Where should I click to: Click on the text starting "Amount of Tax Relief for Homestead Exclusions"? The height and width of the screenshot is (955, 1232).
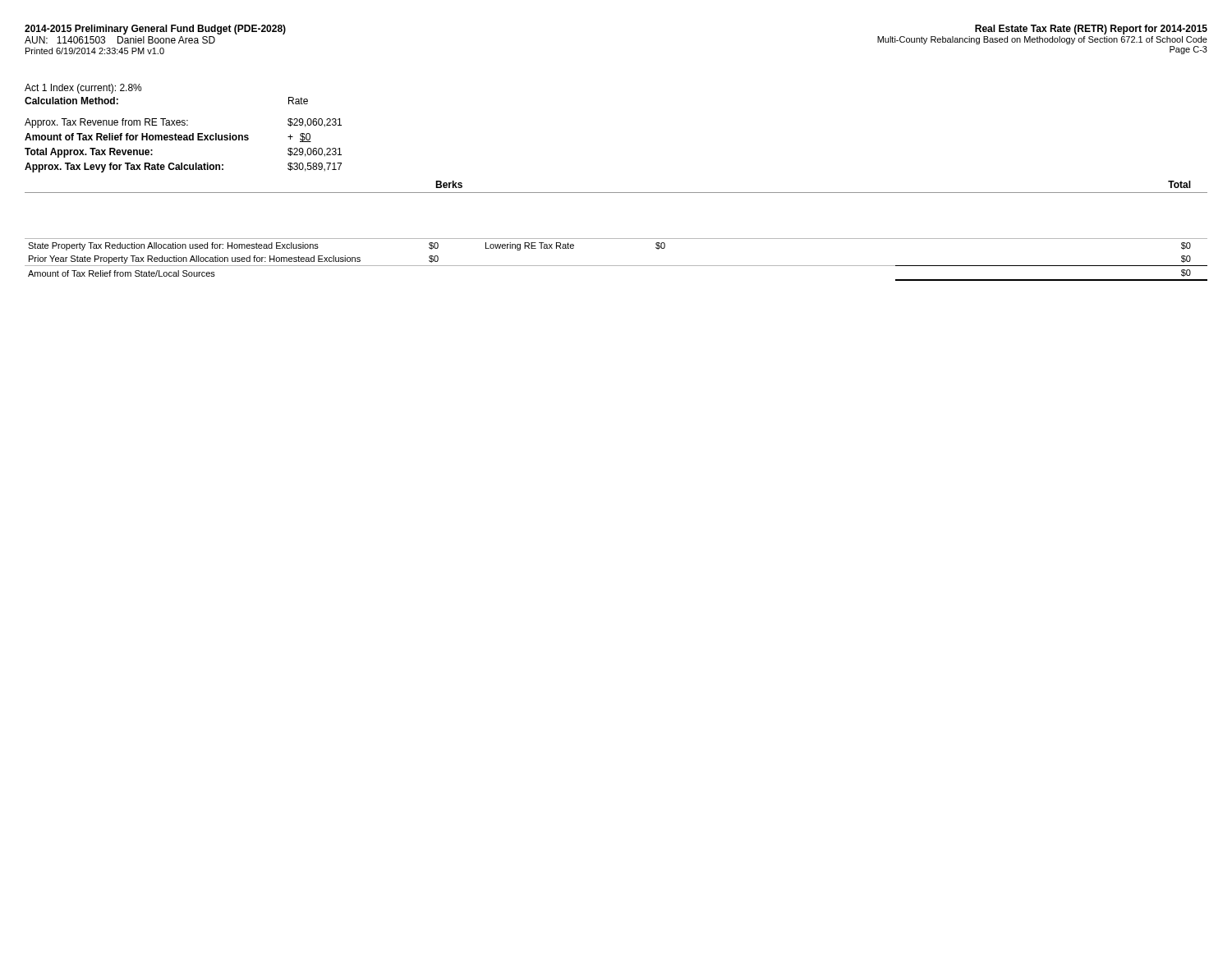coord(168,137)
